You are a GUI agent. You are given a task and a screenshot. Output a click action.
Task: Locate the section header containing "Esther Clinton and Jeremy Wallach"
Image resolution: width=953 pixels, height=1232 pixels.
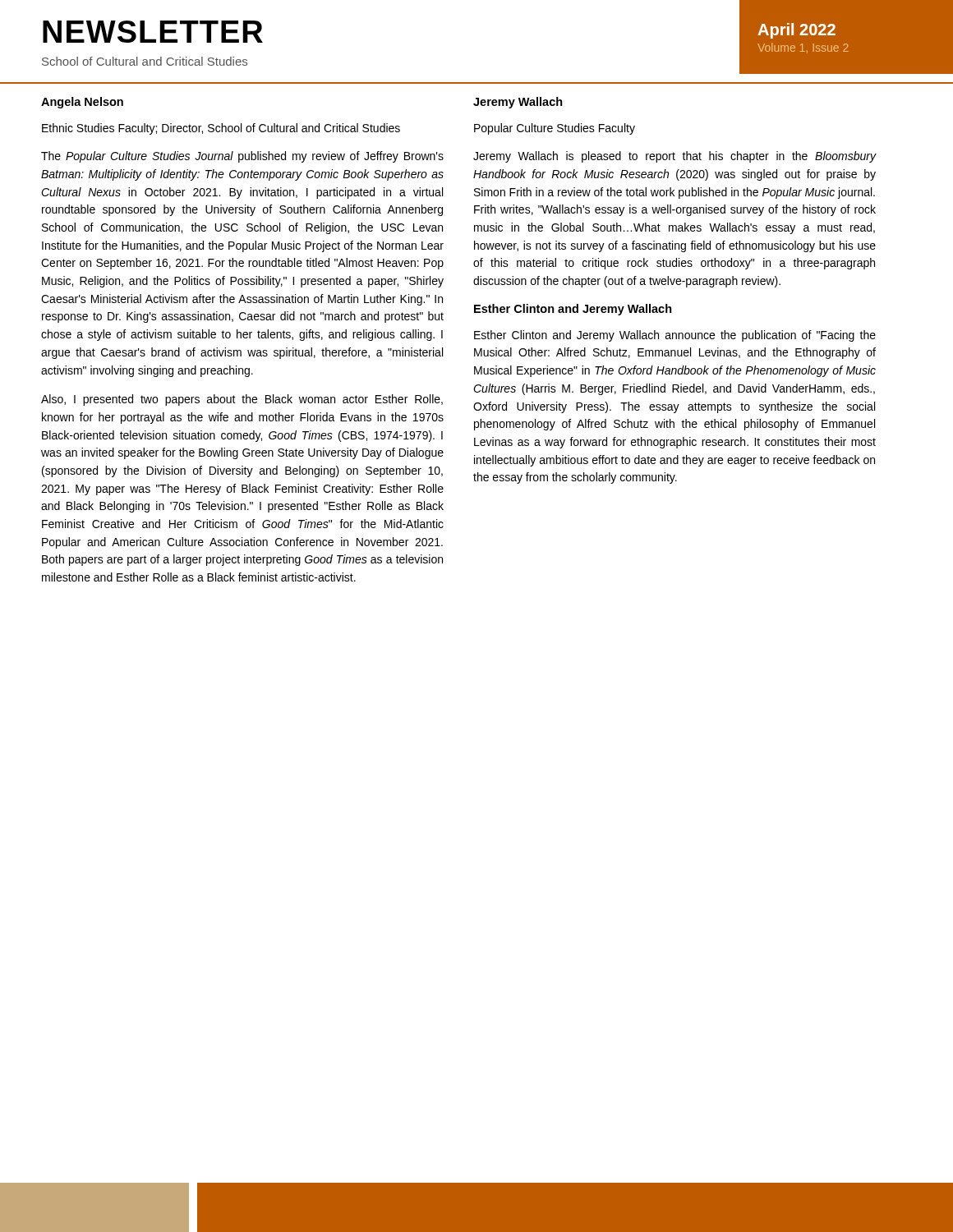coord(675,309)
